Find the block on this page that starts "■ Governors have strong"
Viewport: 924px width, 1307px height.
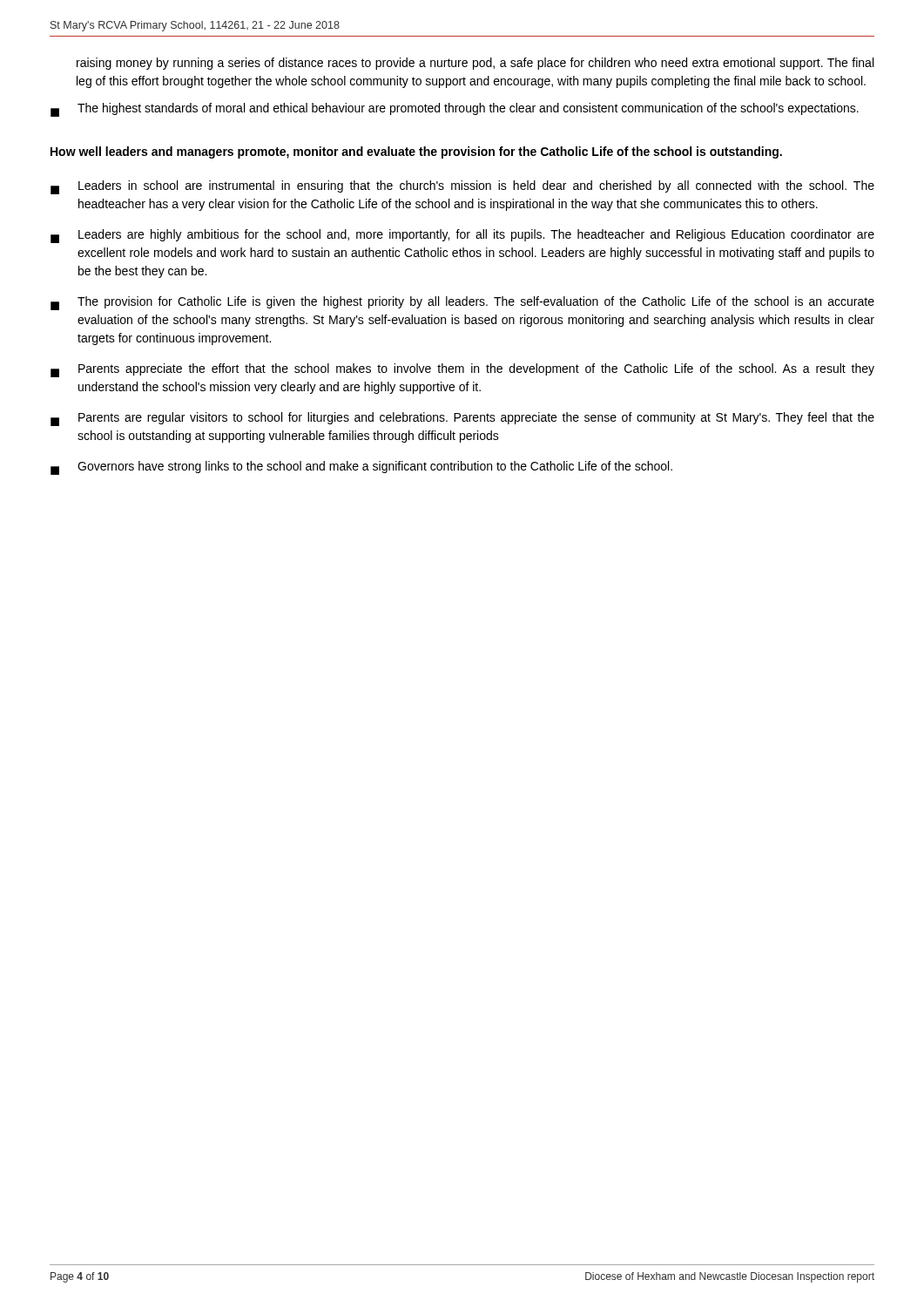click(462, 469)
